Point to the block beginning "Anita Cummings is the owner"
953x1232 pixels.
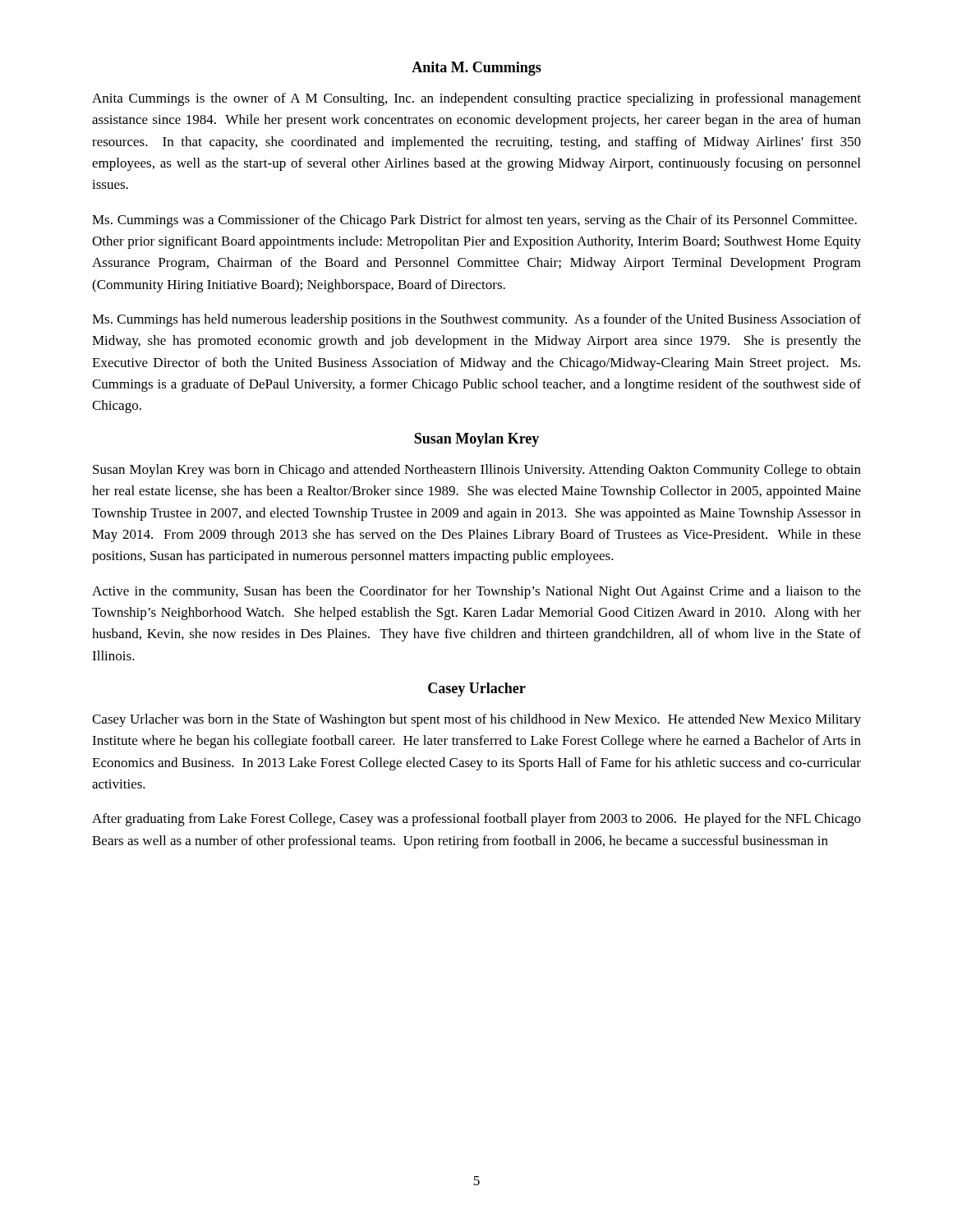pos(476,141)
